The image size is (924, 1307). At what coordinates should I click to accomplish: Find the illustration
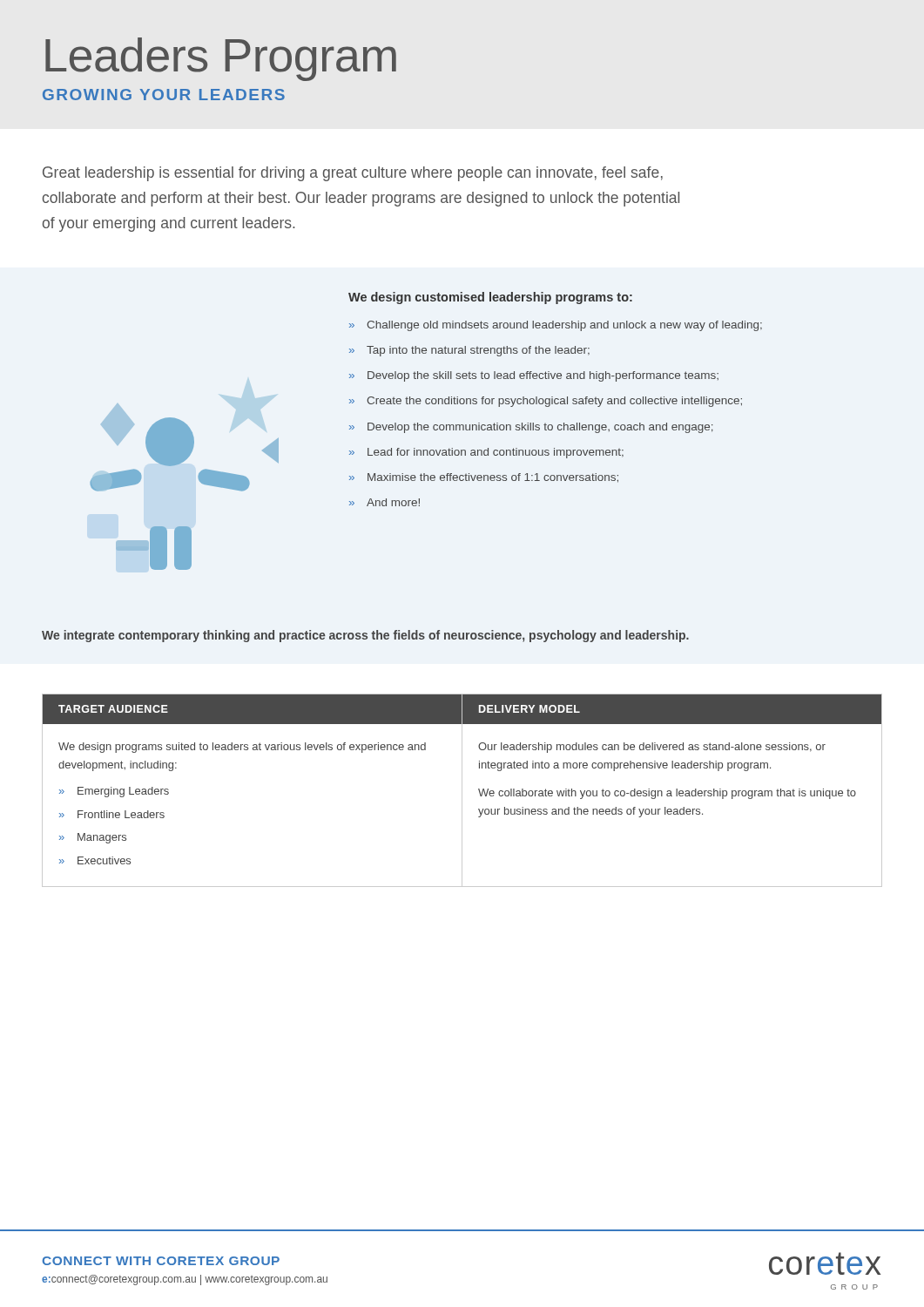170,441
